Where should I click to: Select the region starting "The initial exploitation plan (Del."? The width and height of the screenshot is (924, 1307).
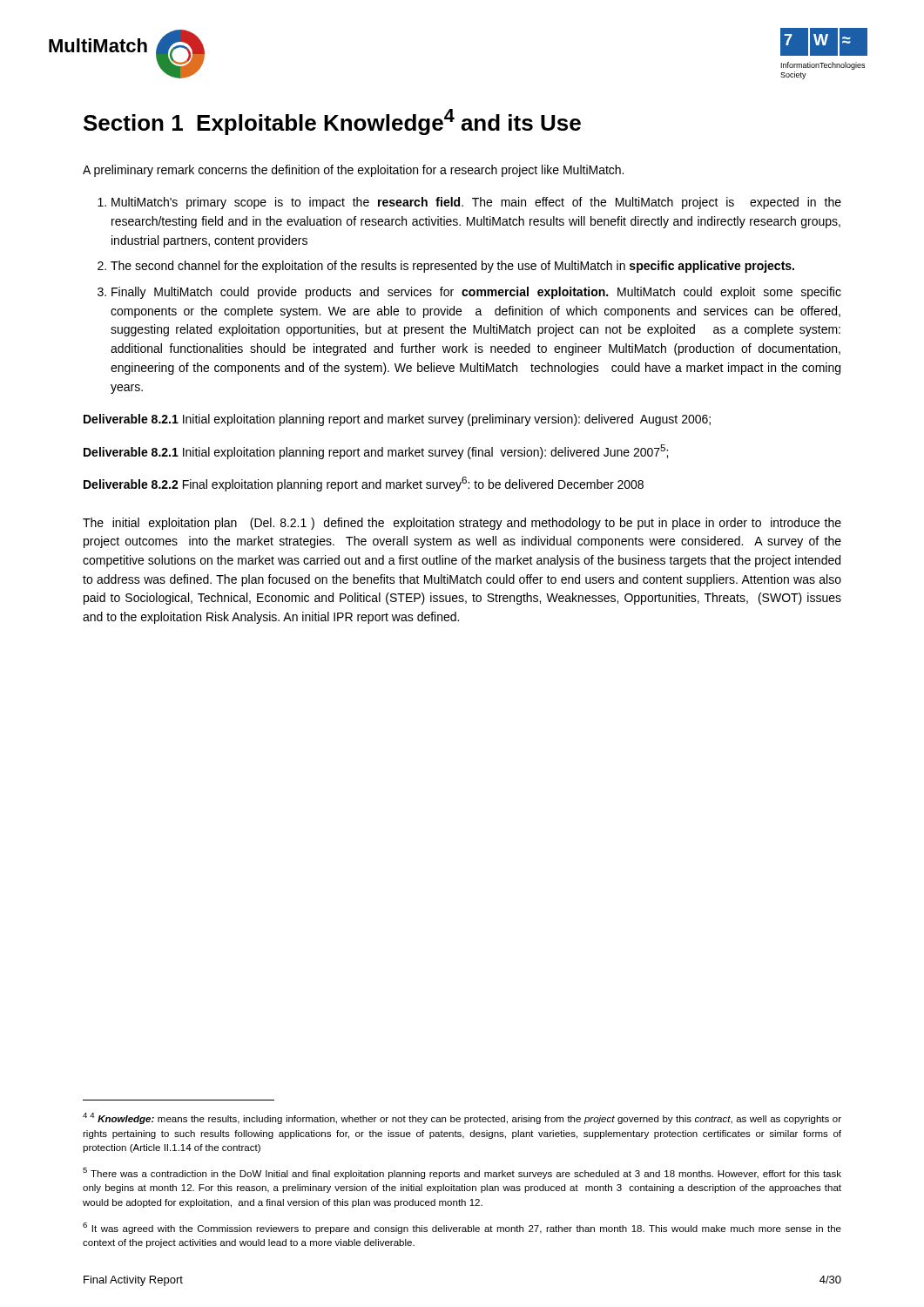(x=462, y=570)
